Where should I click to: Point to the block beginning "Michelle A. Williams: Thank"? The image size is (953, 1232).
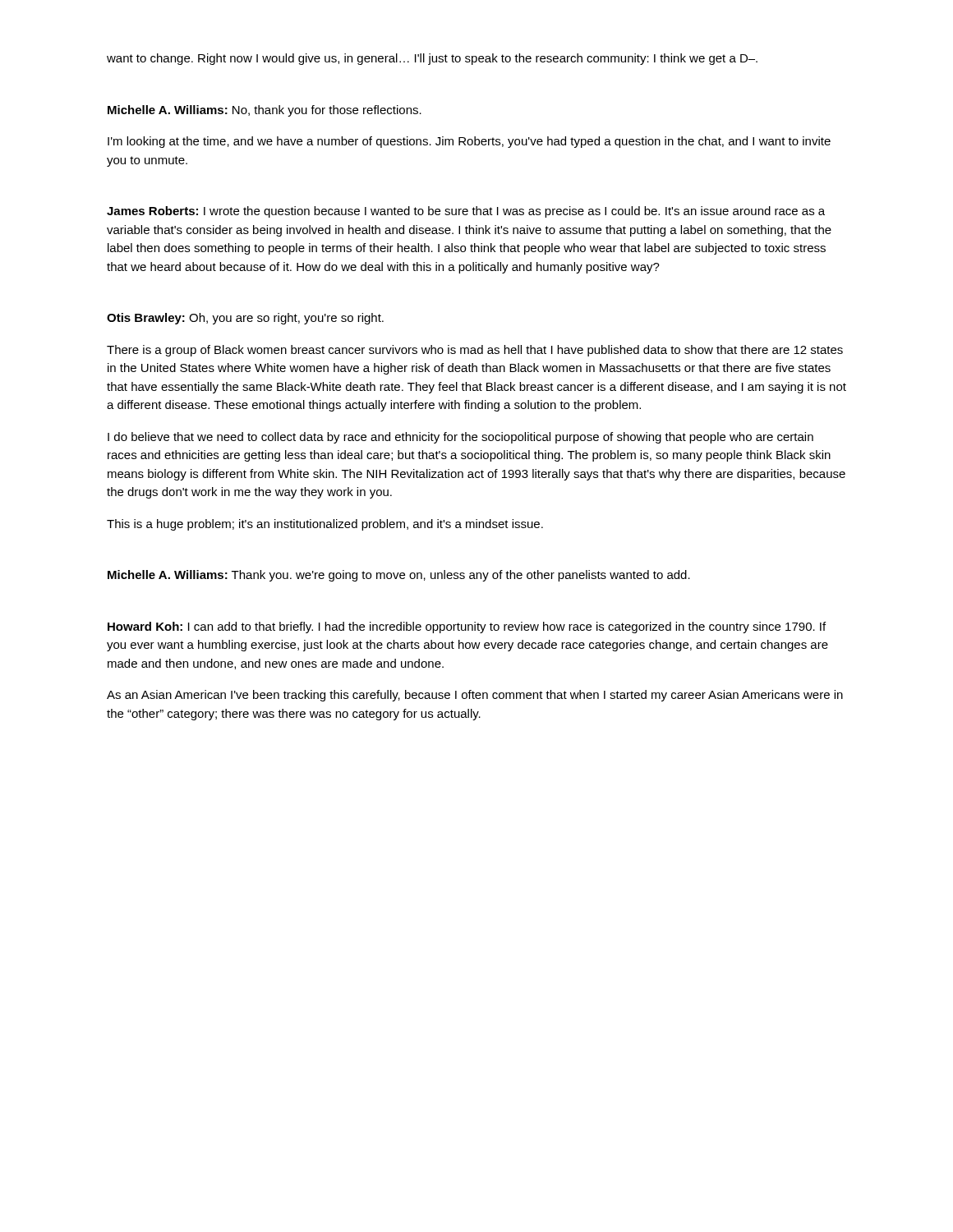point(476,575)
